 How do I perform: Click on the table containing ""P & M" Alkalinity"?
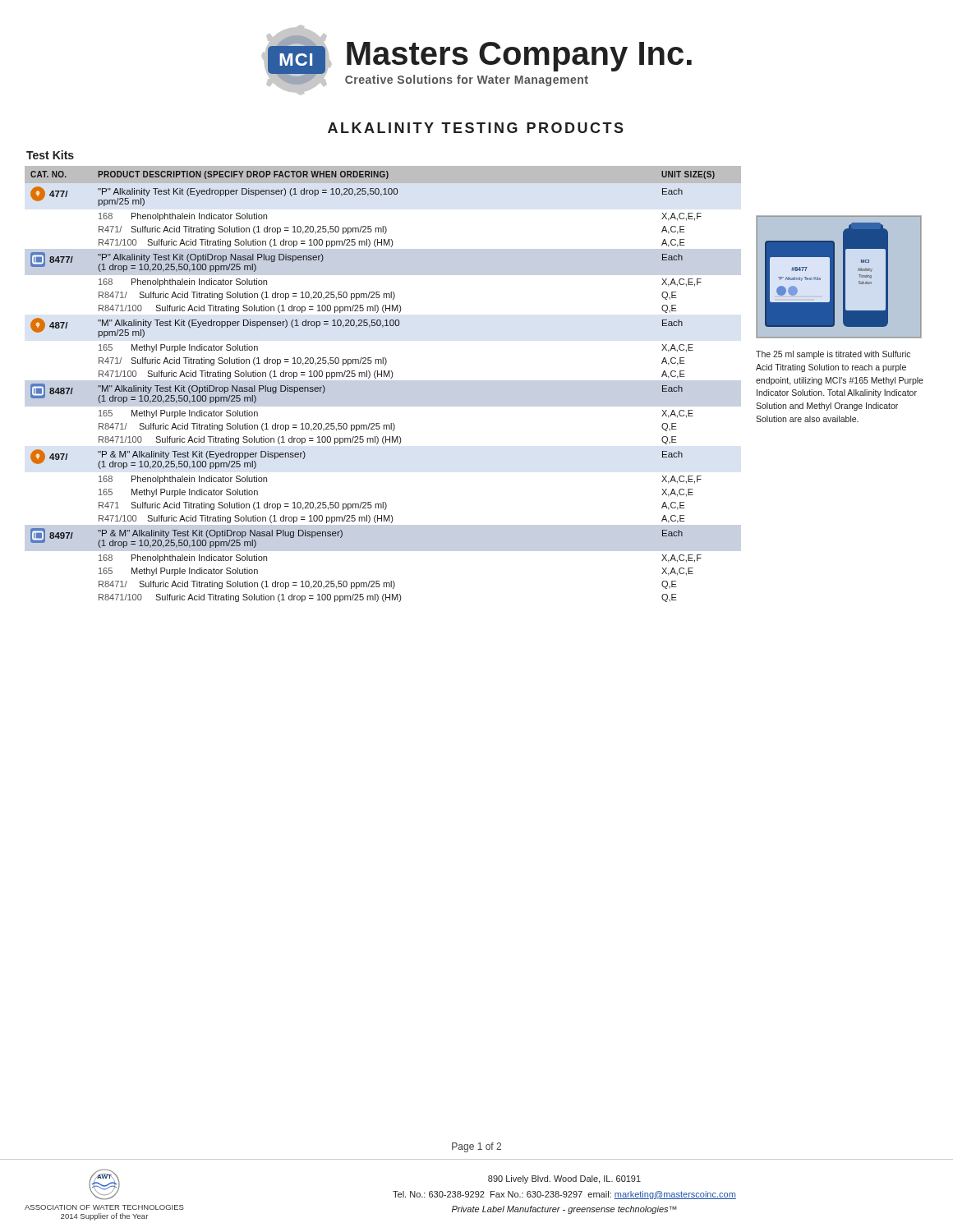[383, 385]
